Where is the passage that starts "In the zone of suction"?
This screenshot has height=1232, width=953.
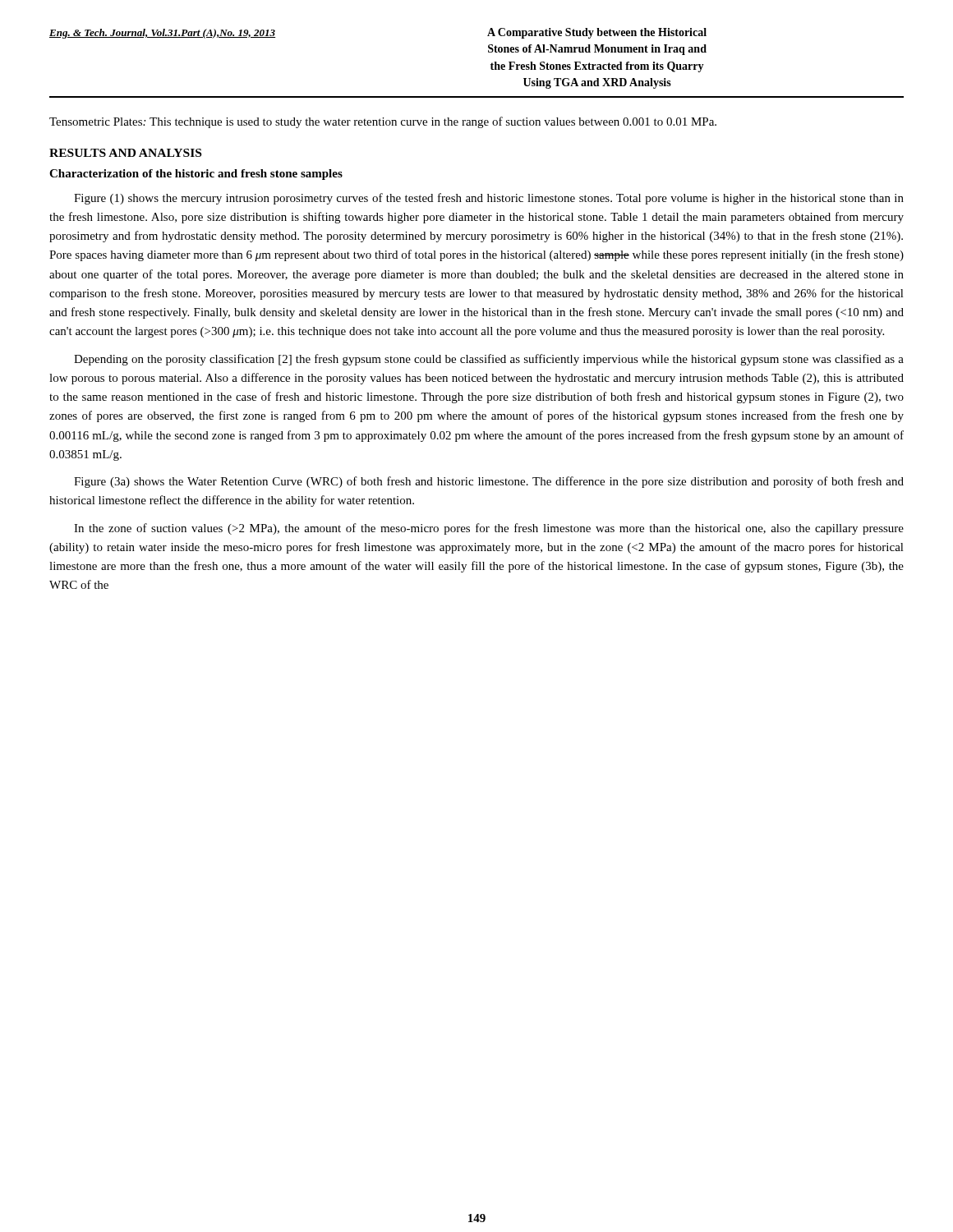pos(476,556)
